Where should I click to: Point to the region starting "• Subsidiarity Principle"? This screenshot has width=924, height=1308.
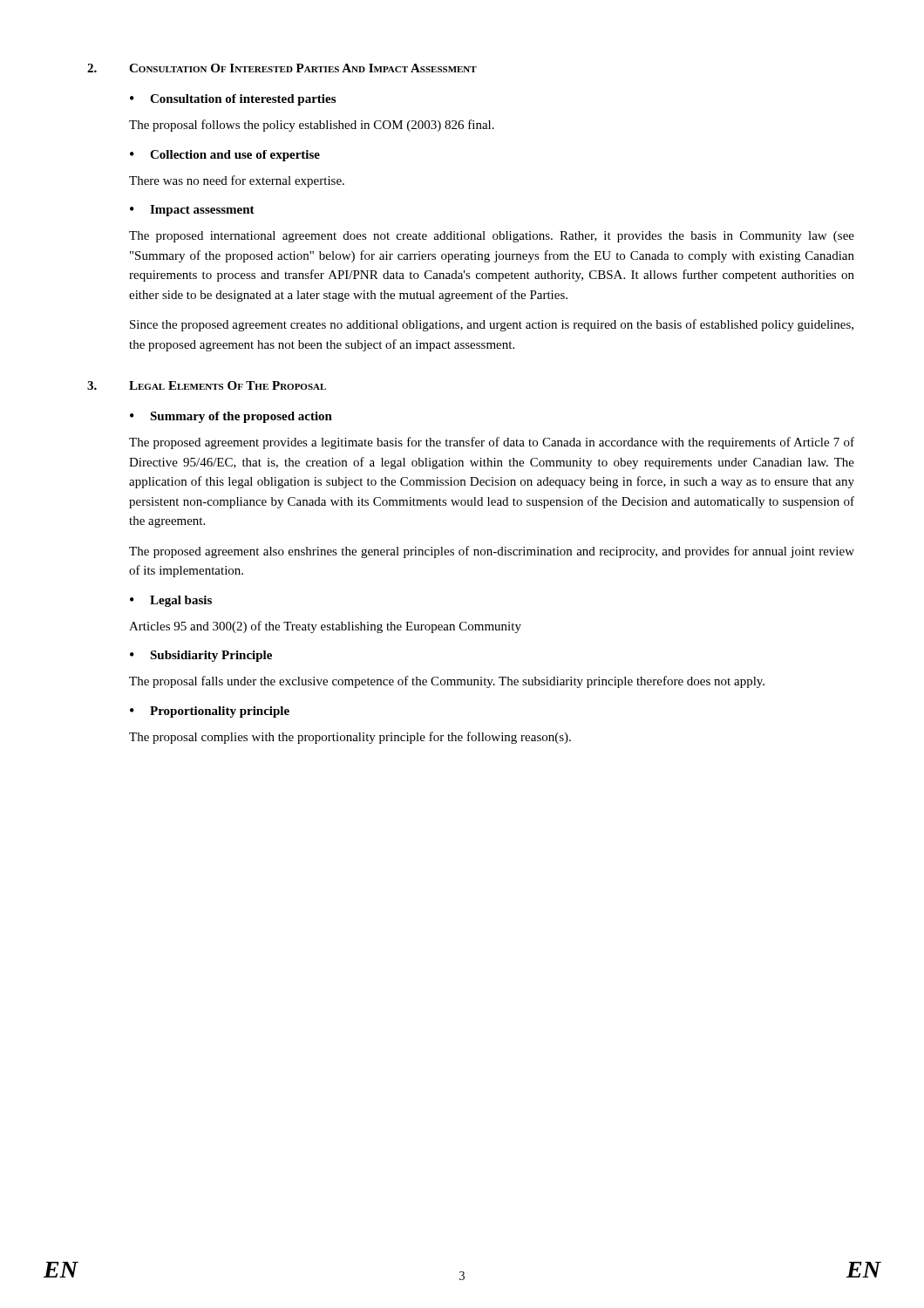[201, 656]
